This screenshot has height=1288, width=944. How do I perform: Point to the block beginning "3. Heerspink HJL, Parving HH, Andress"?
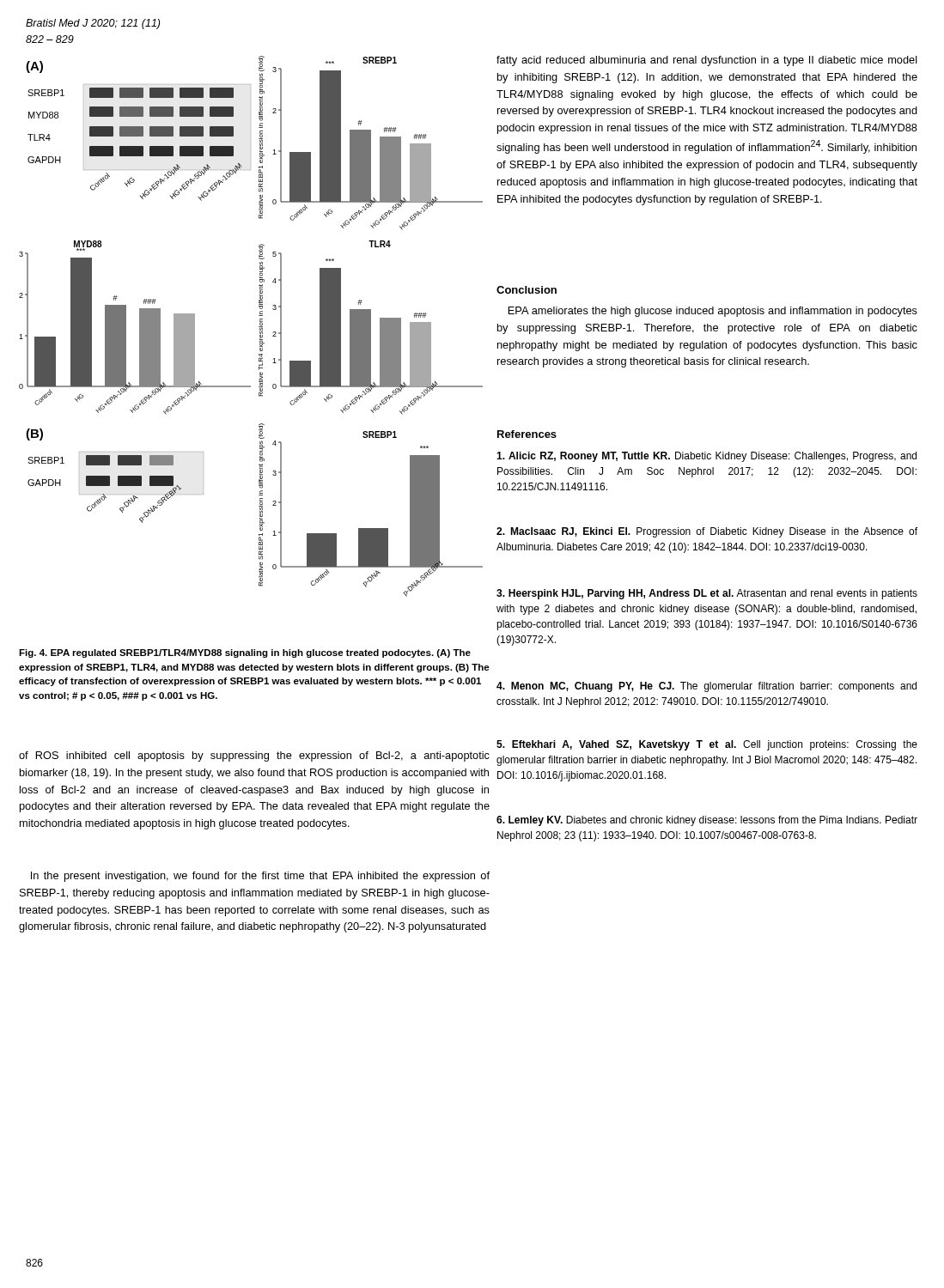[x=707, y=617]
